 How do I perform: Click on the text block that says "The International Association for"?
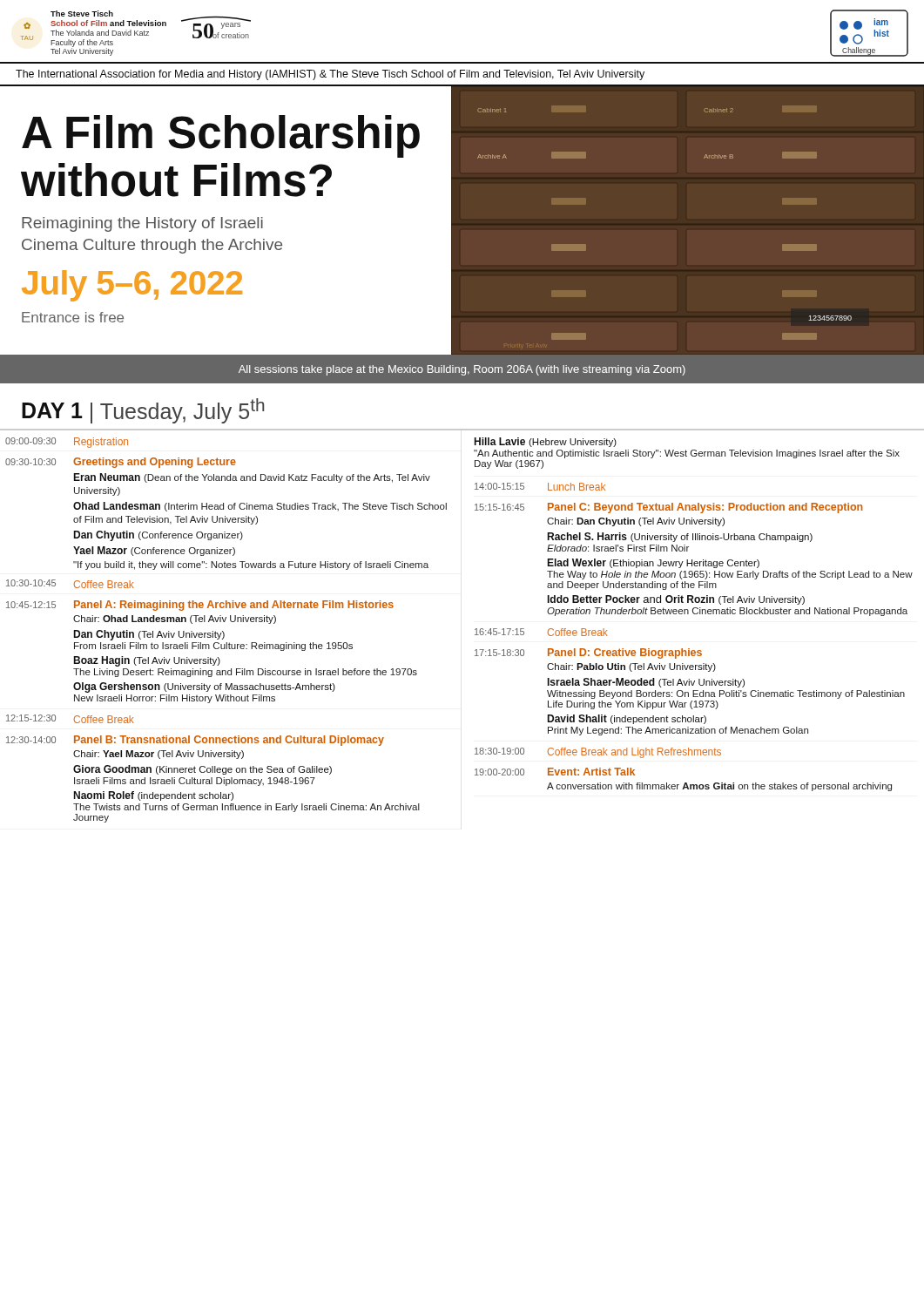point(330,74)
